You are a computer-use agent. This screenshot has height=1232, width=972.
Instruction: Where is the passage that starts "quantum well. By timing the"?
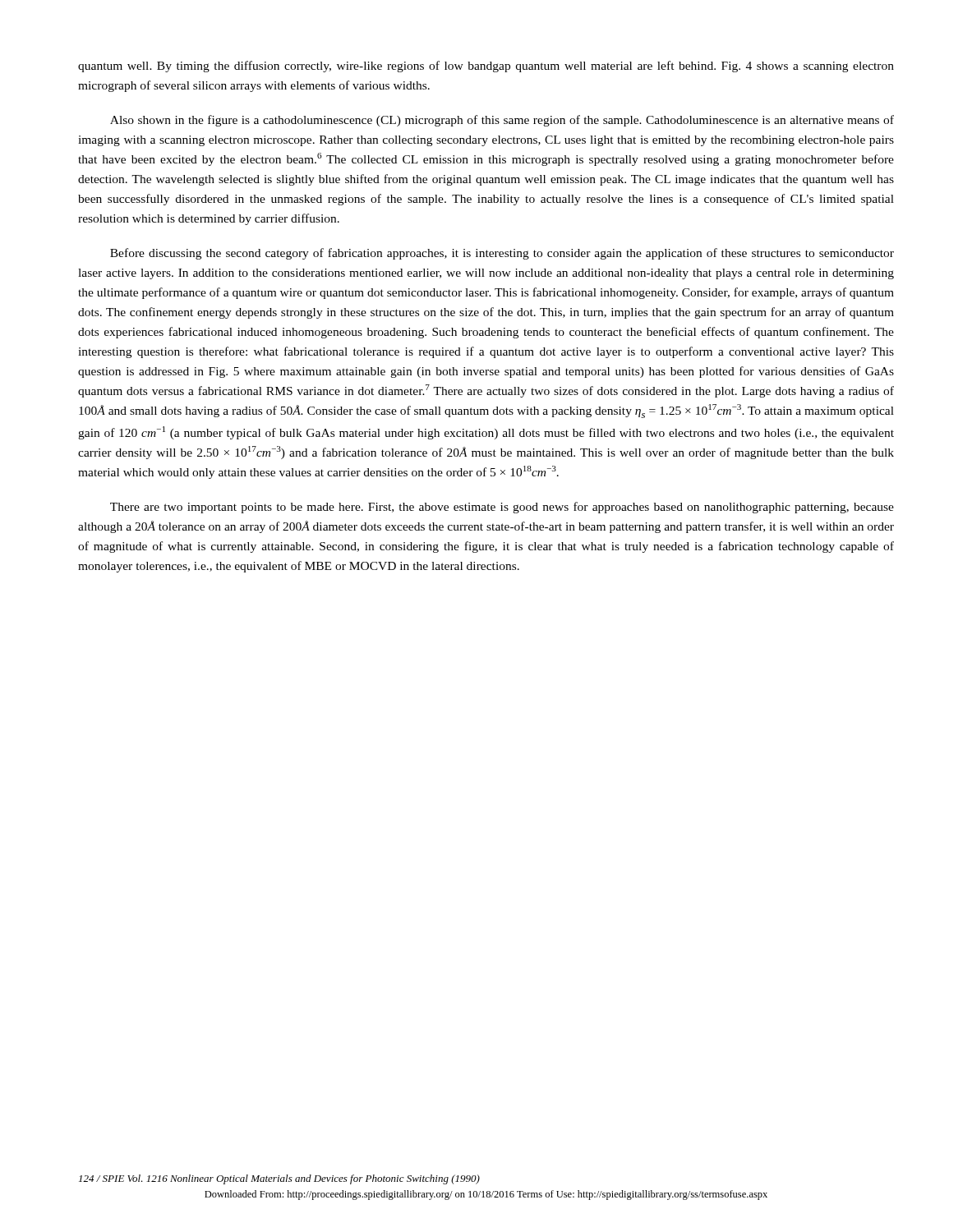click(486, 75)
